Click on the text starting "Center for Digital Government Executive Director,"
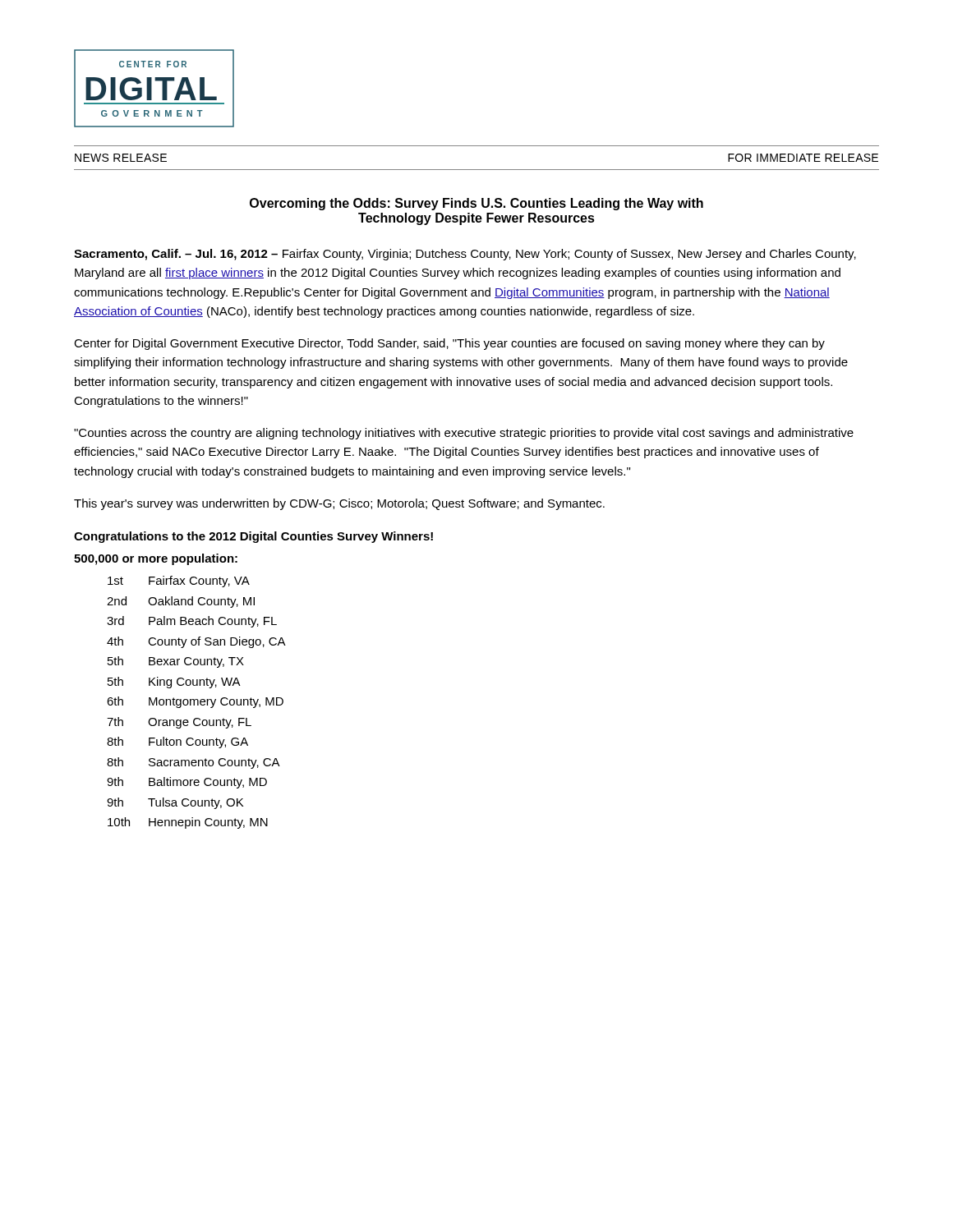This screenshot has width=953, height=1232. pyautogui.click(x=461, y=372)
